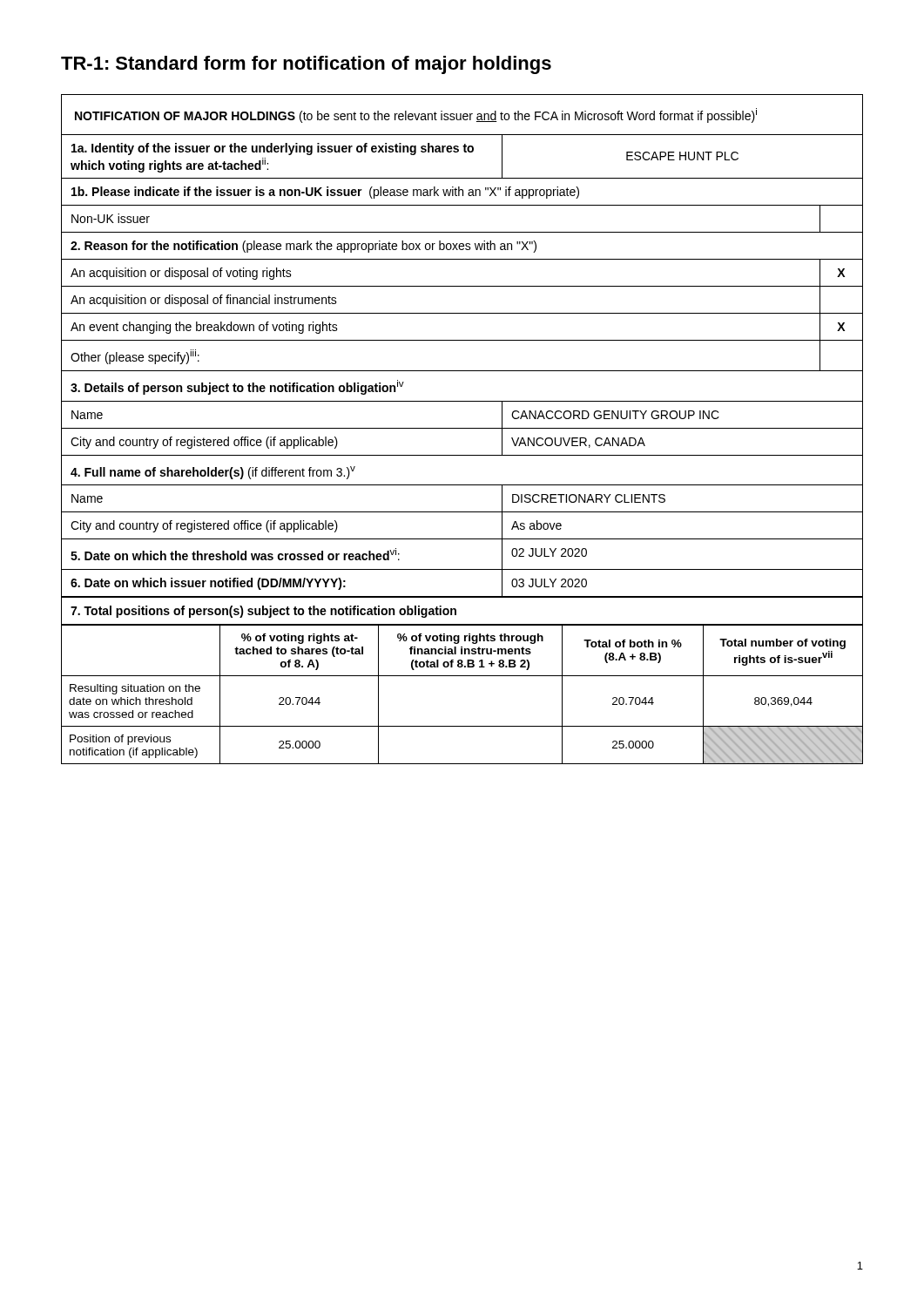Select the table that reads "Non-UK issuer"

(x=462, y=205)
